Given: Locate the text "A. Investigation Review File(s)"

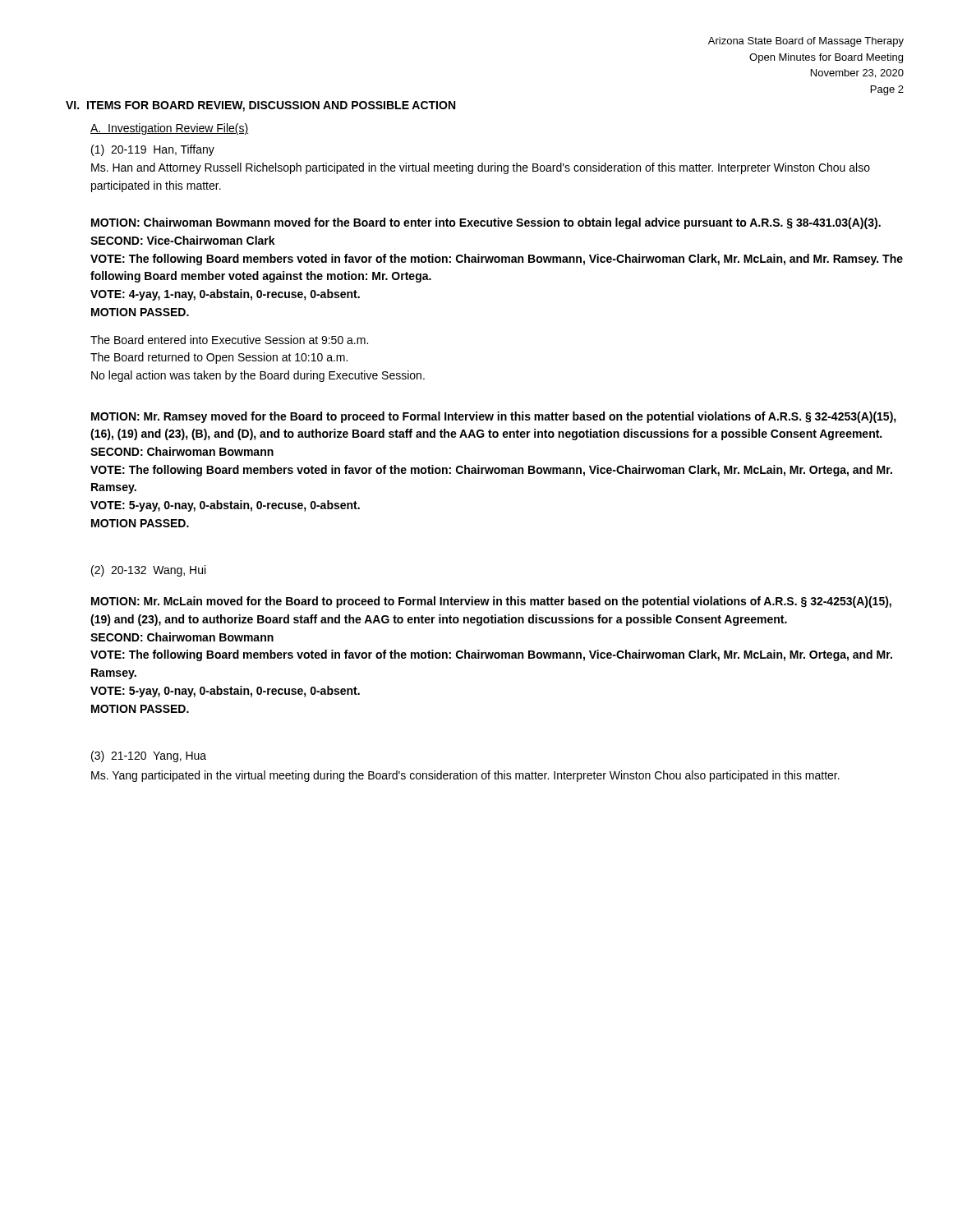Looking at the screenshot, I should [x=169, y=128].
